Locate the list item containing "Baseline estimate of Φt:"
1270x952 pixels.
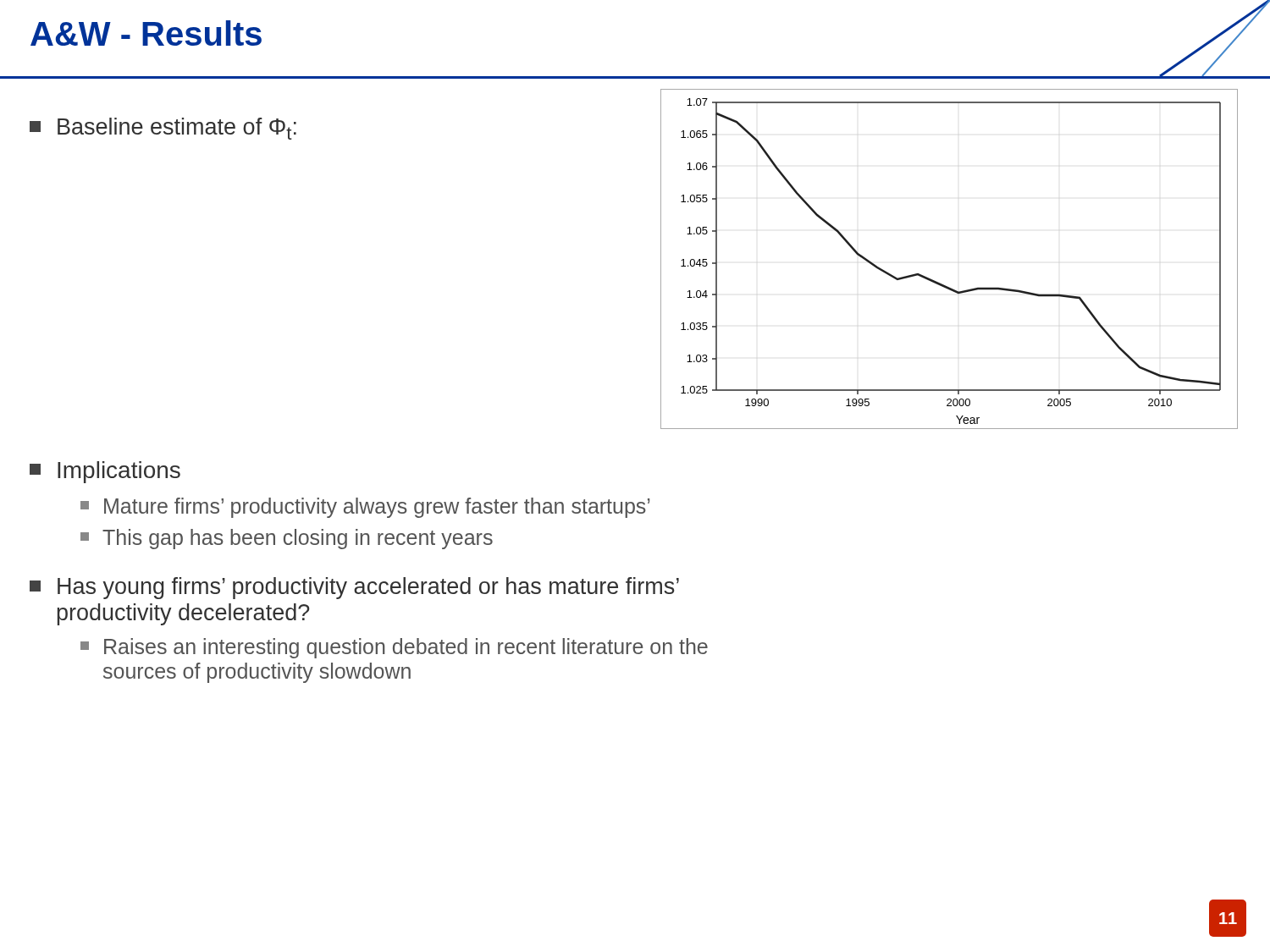[164, 130]
